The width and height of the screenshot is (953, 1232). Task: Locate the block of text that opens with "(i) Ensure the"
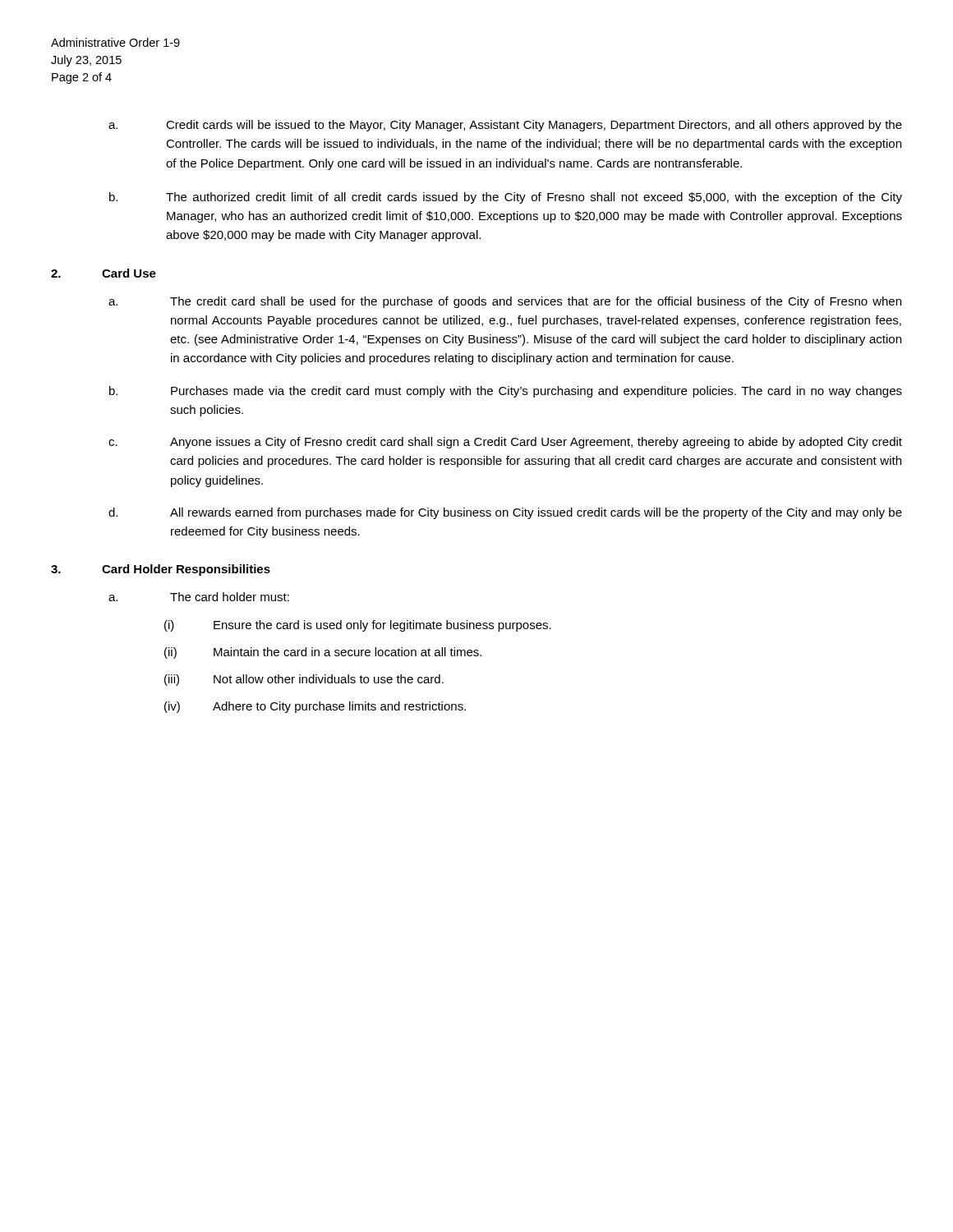(533, 624)
